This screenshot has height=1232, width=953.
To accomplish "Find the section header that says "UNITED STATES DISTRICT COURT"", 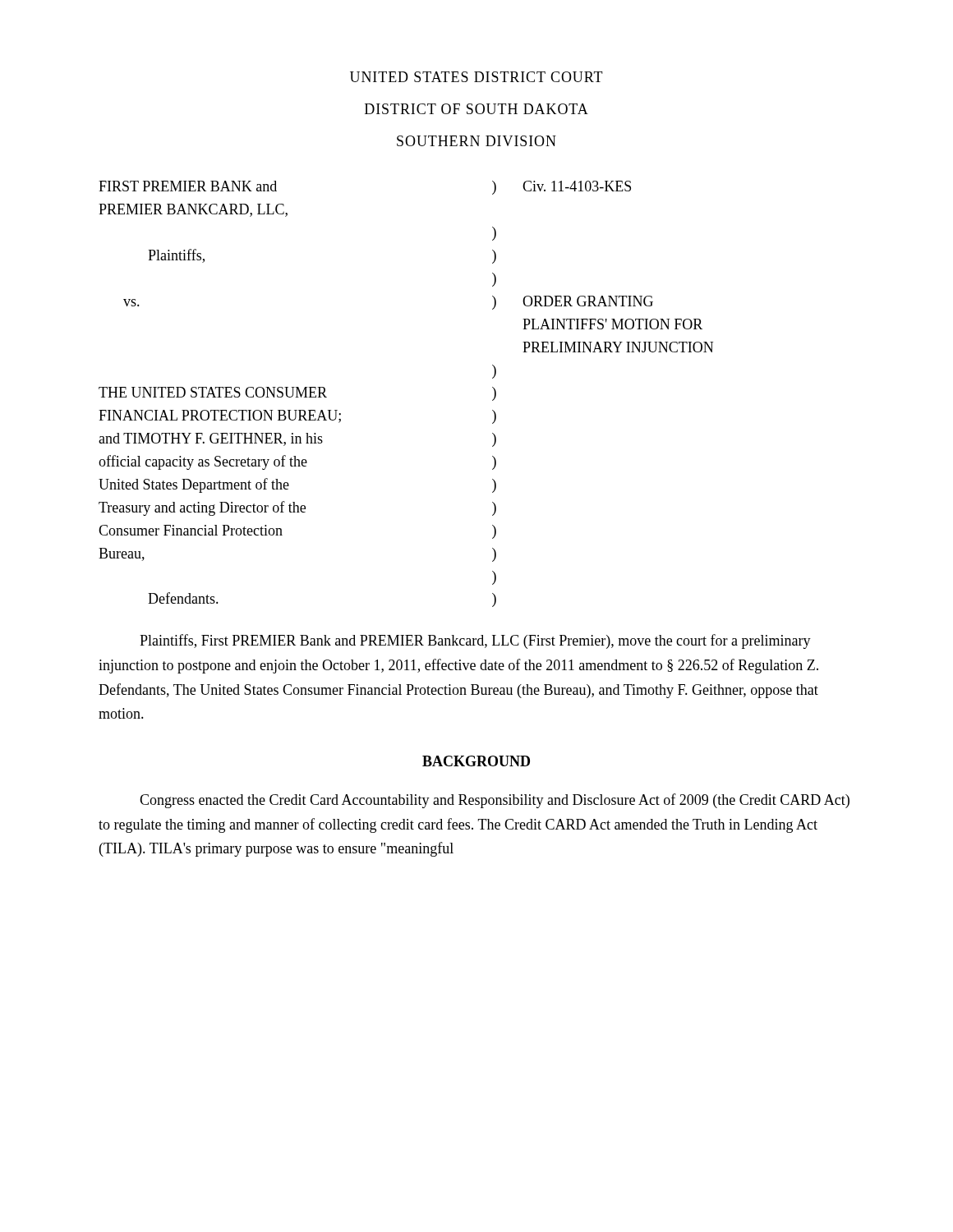I will click(476, 77).
